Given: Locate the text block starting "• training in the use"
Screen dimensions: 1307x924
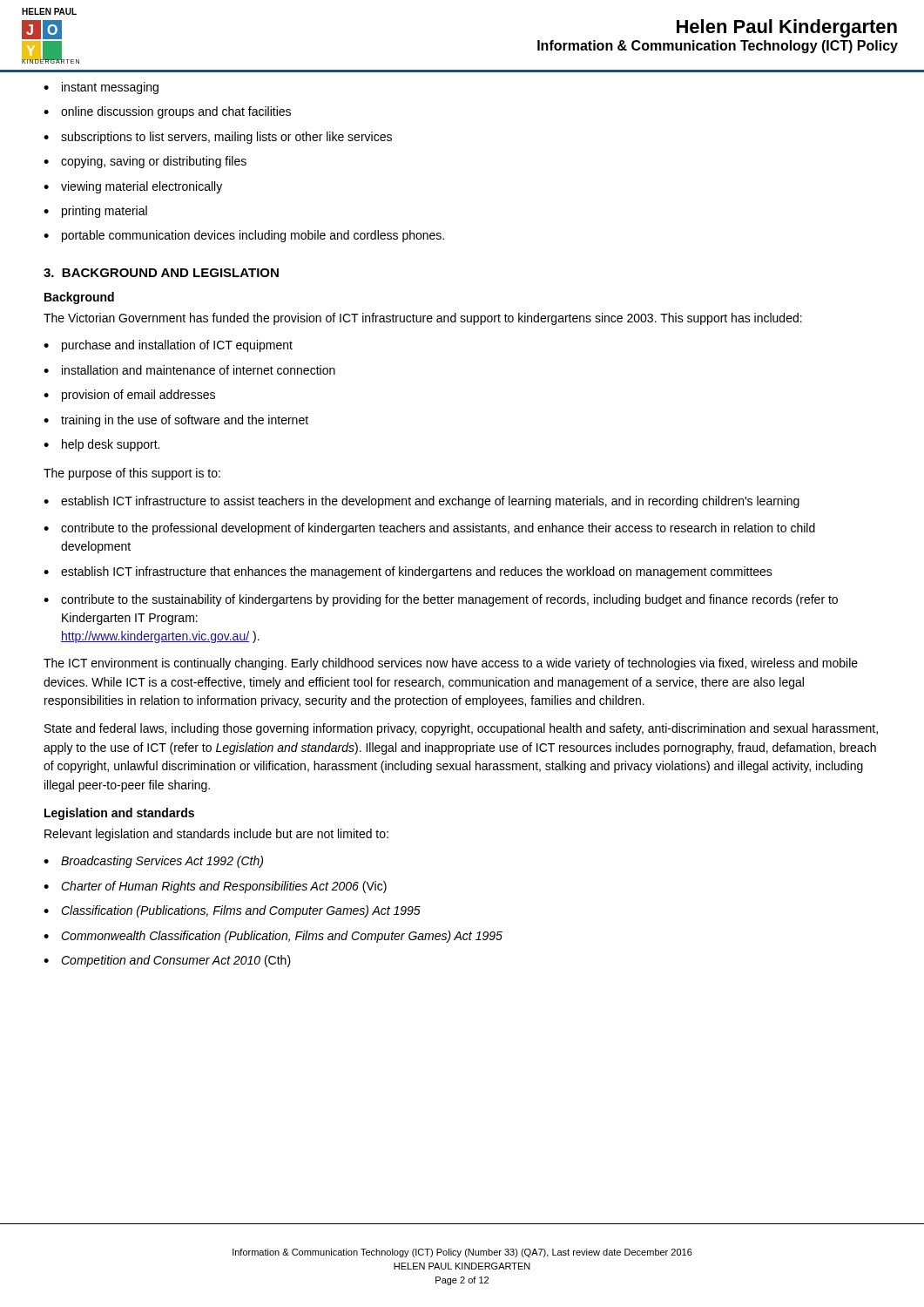Looking at the screenshot, I should tap(176, 421).
